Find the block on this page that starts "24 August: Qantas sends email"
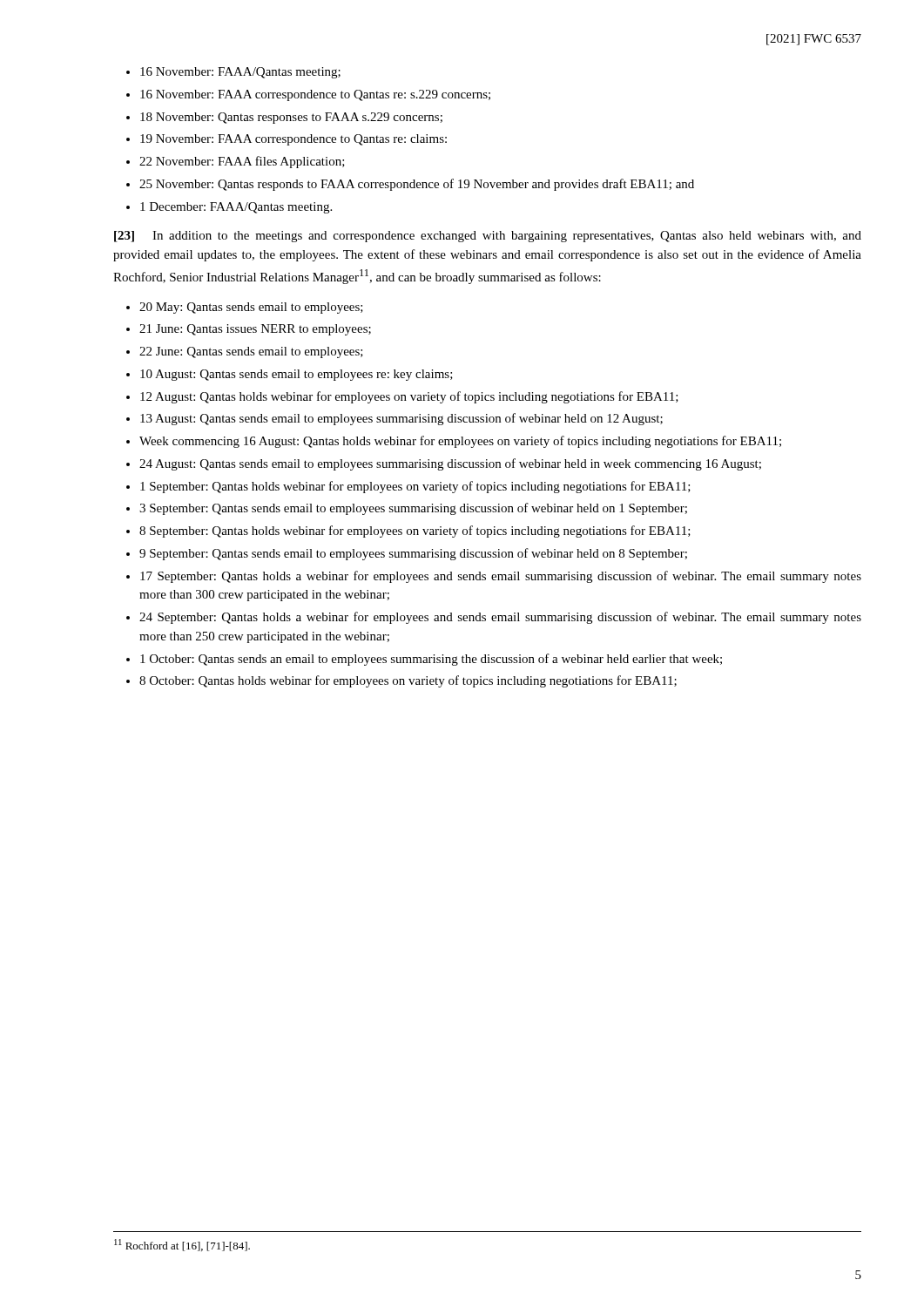 tap(451, 463)
